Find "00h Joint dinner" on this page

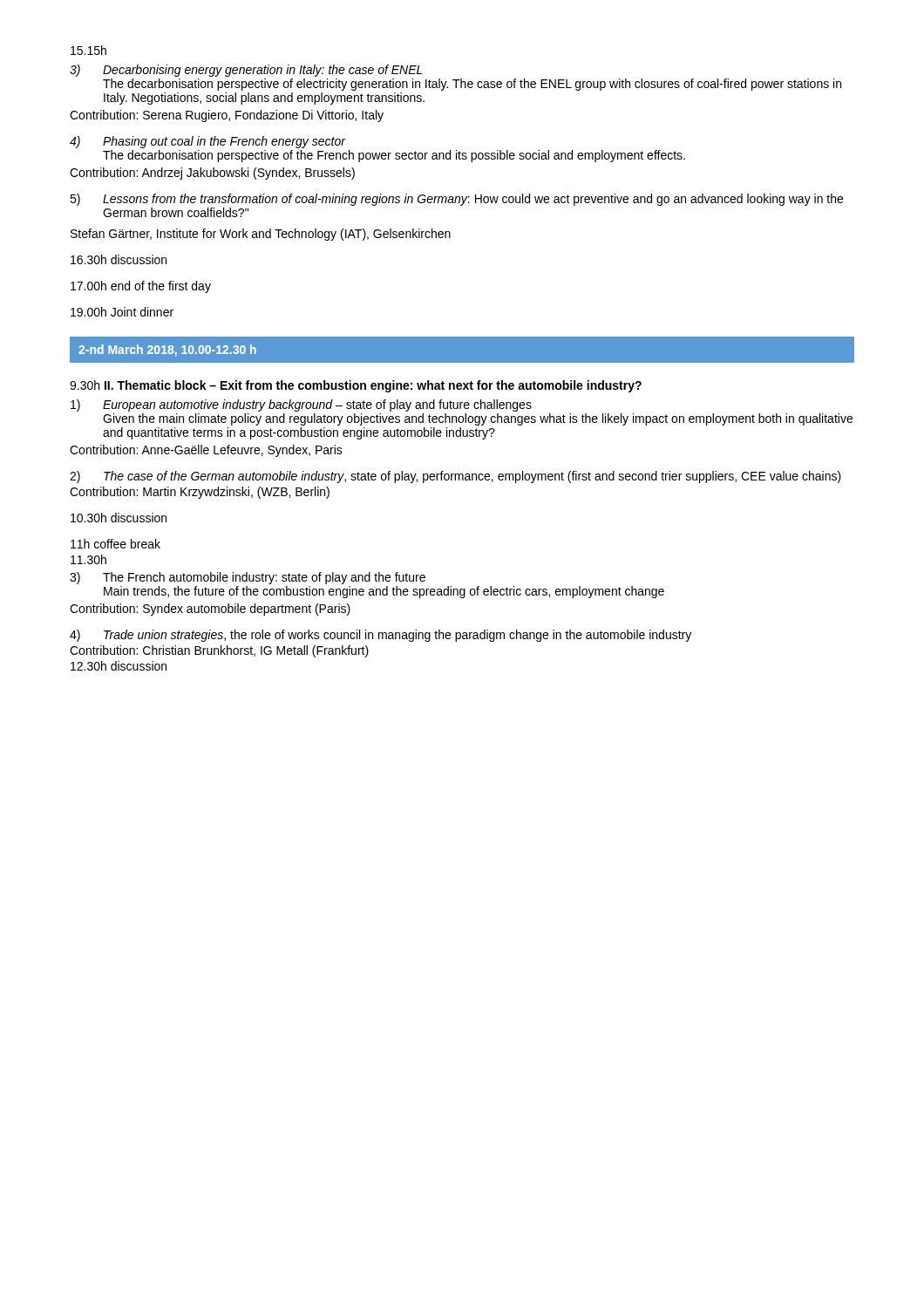coord(122,312)
